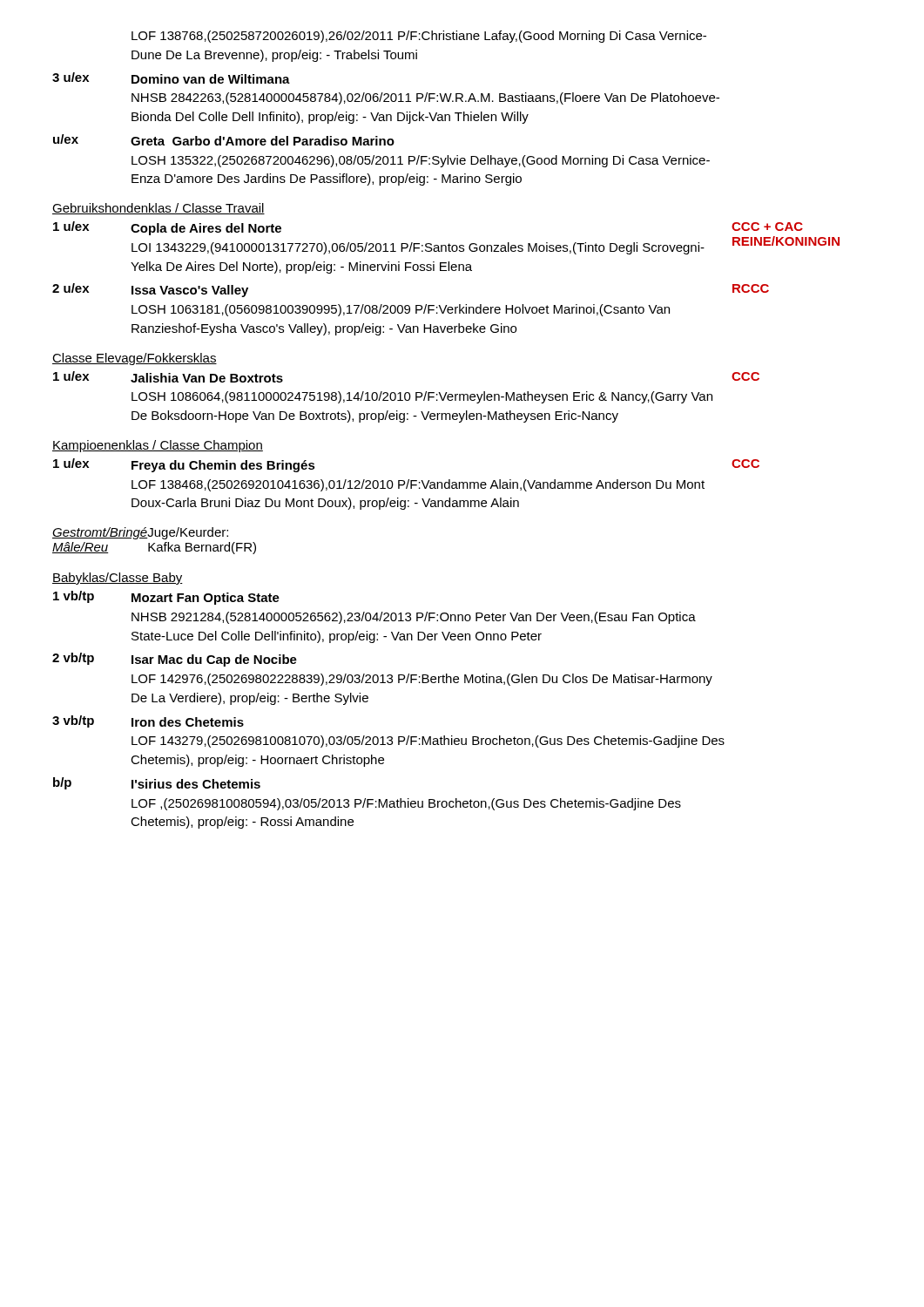924x1307 pixels.
Task: Locate the list item with the text "1 vb/tp Mozart Fan"
Action: 470,617
